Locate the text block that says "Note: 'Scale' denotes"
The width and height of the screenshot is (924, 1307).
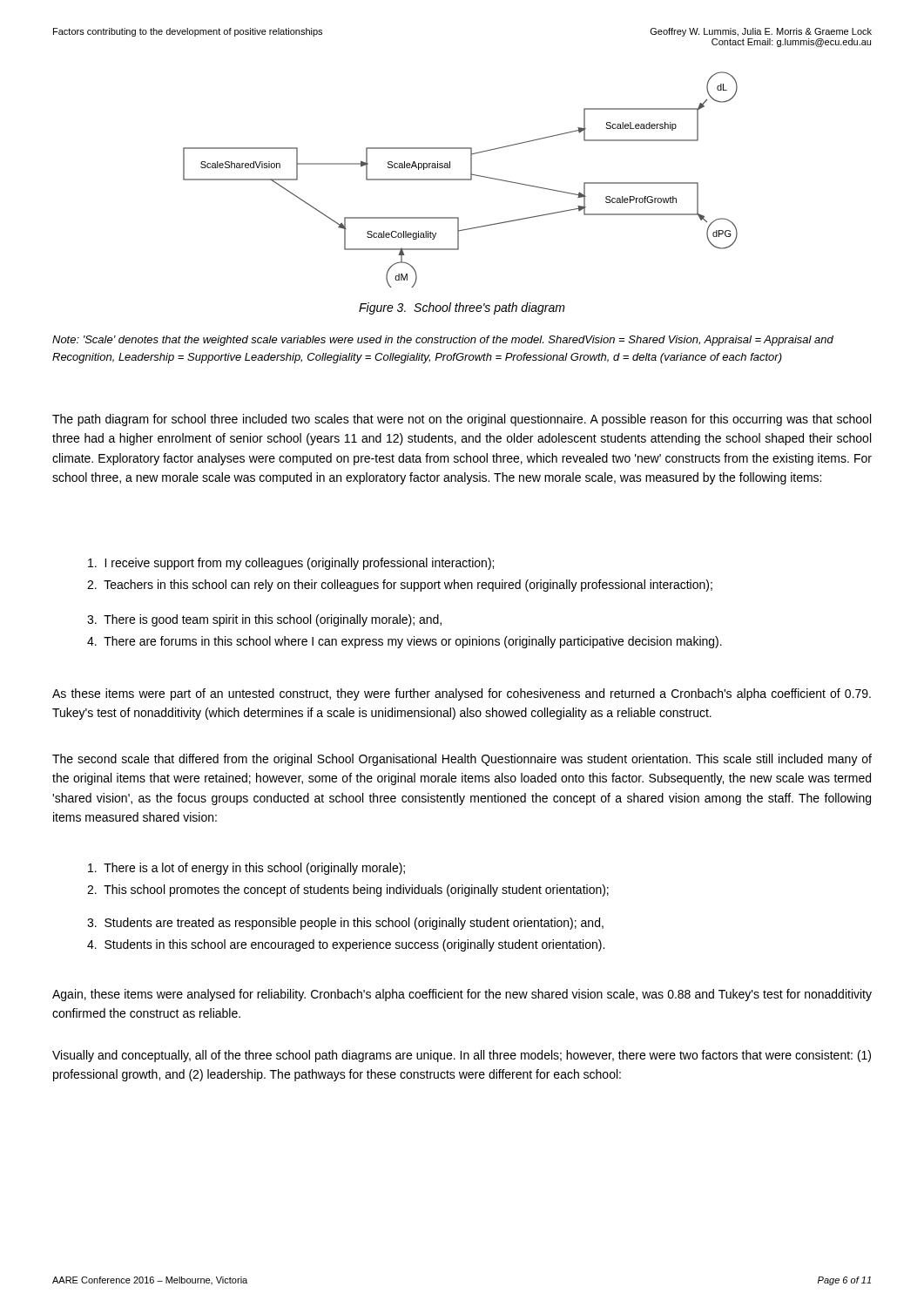443,348
